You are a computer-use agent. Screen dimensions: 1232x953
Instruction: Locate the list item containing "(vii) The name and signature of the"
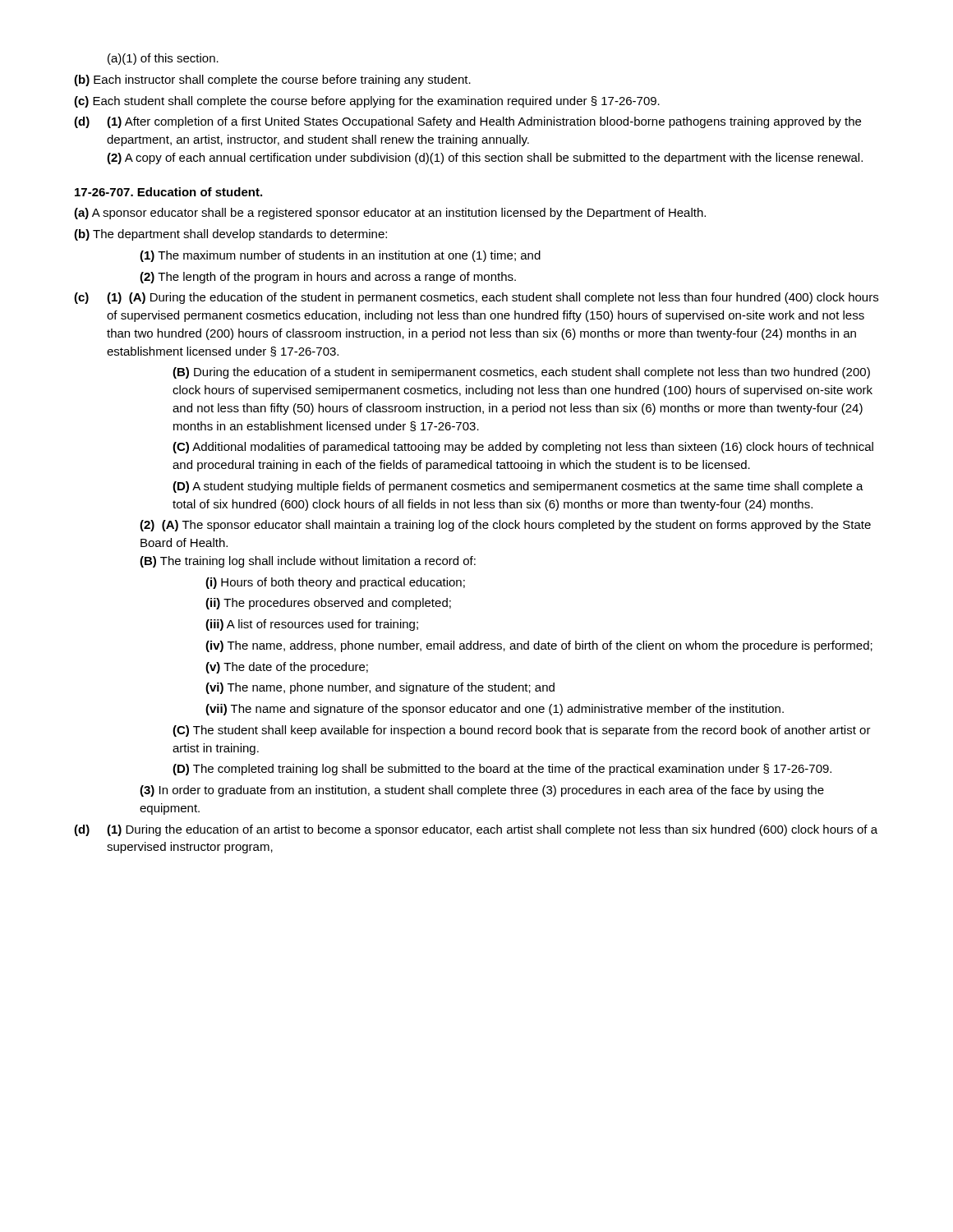pyautogui.click(x=495, y=708)
